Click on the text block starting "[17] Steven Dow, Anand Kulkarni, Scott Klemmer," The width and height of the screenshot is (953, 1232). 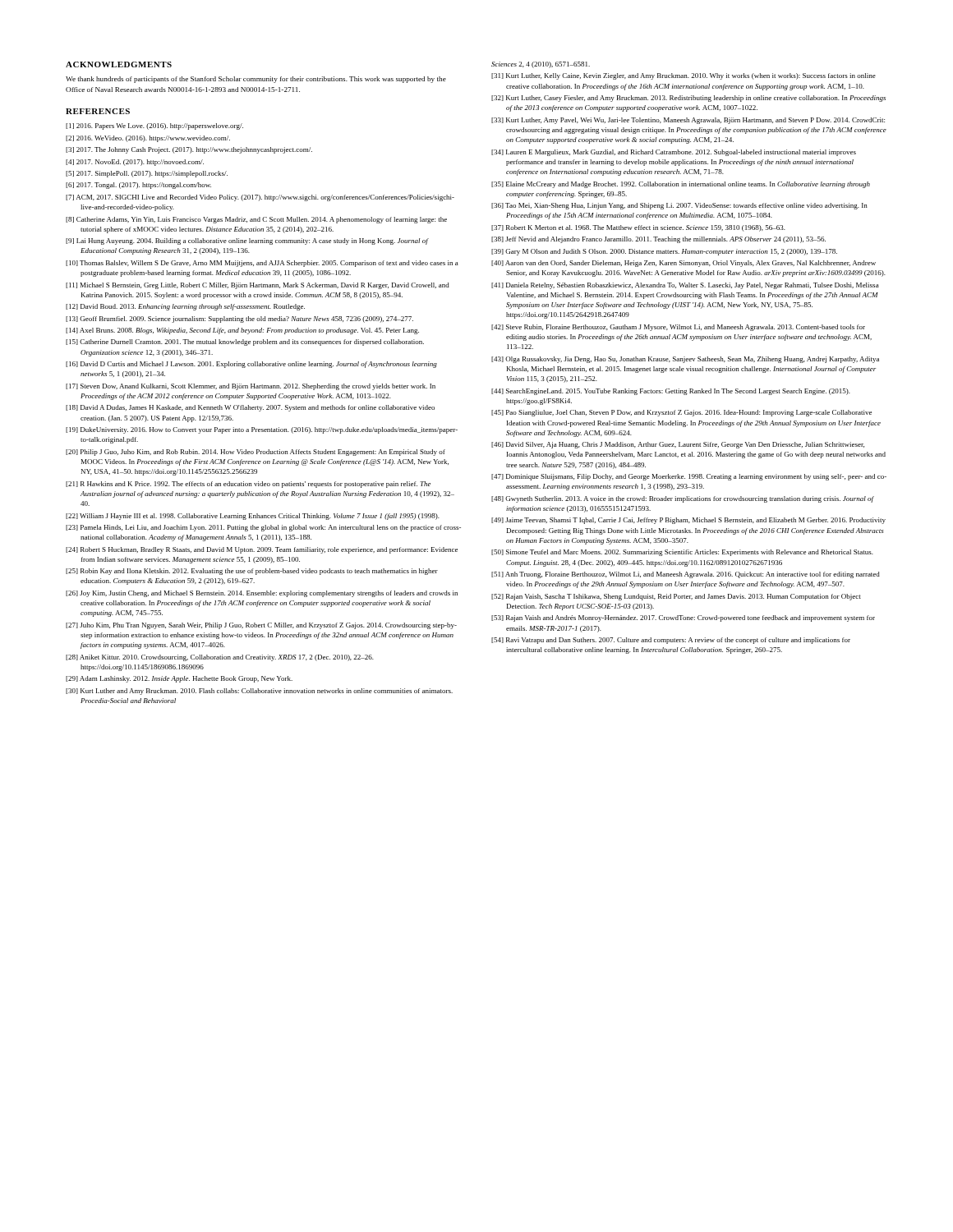(264, 391)
